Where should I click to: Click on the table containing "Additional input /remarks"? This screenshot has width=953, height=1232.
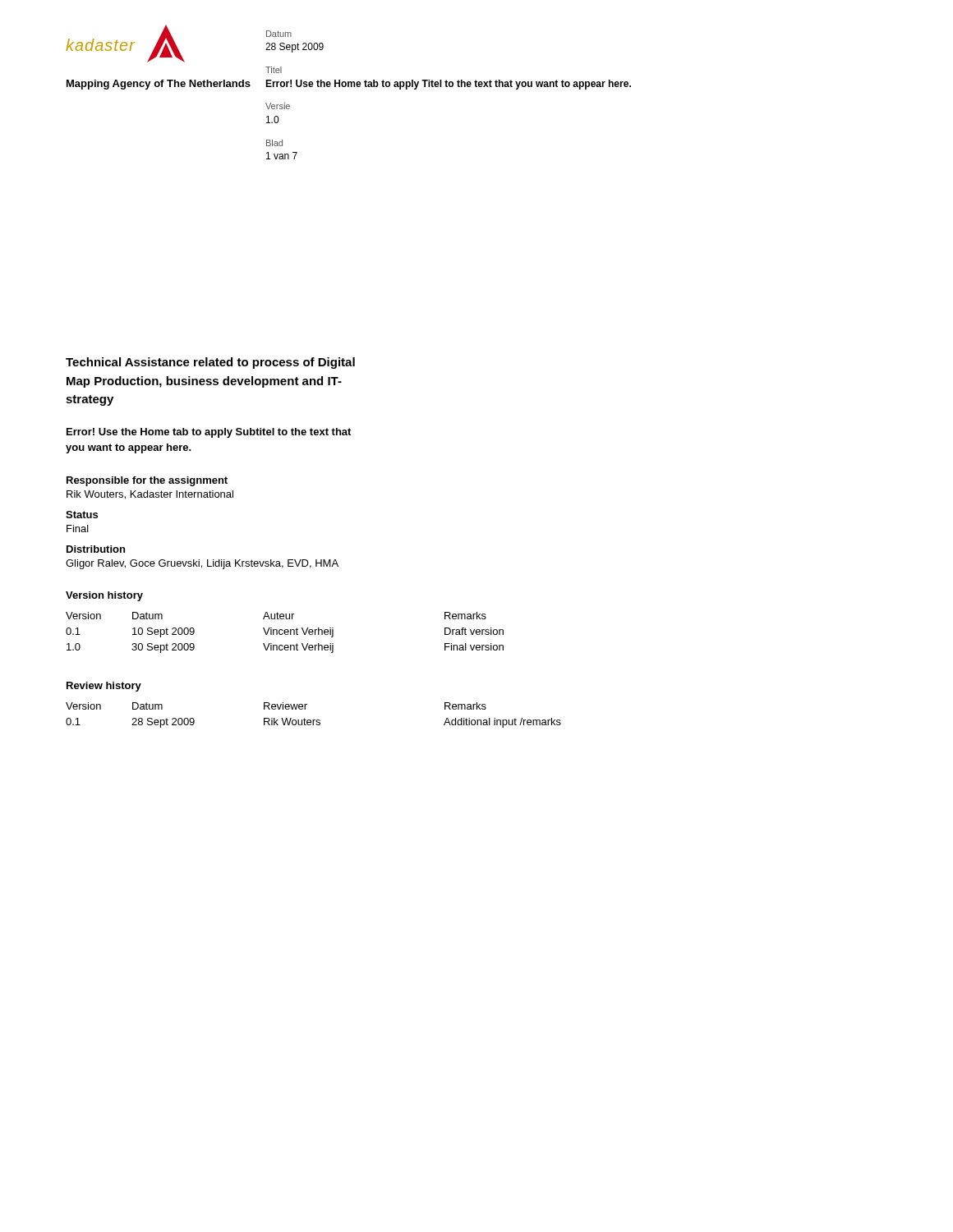click(x=476, y=713)
